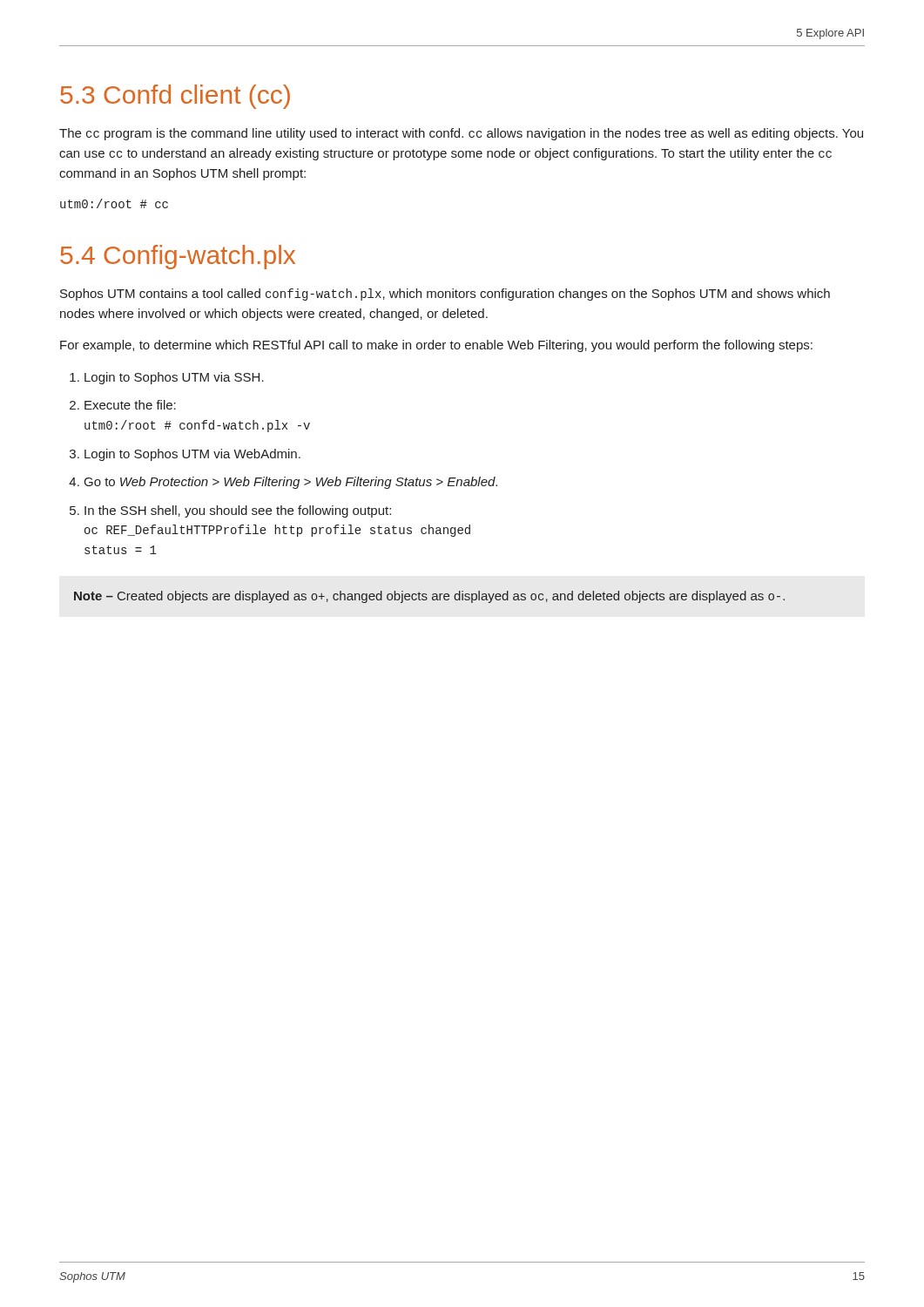This screenshot has width=924, height=1307.
Task: Select the region starting "5.4 Config-watch.plx"
Action: pos(178,257)
